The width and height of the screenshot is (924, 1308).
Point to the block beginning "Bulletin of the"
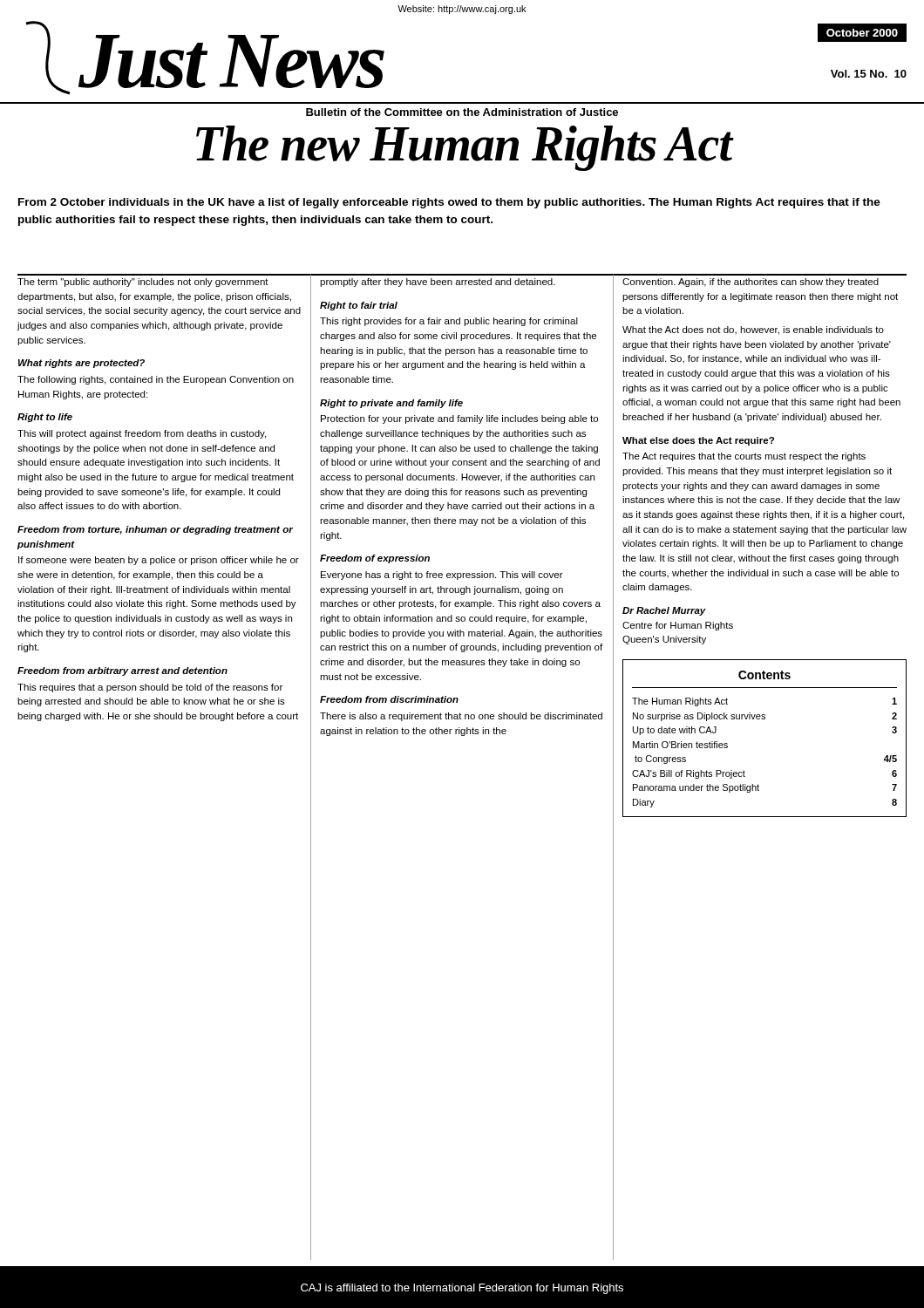[x=462, y=112]
